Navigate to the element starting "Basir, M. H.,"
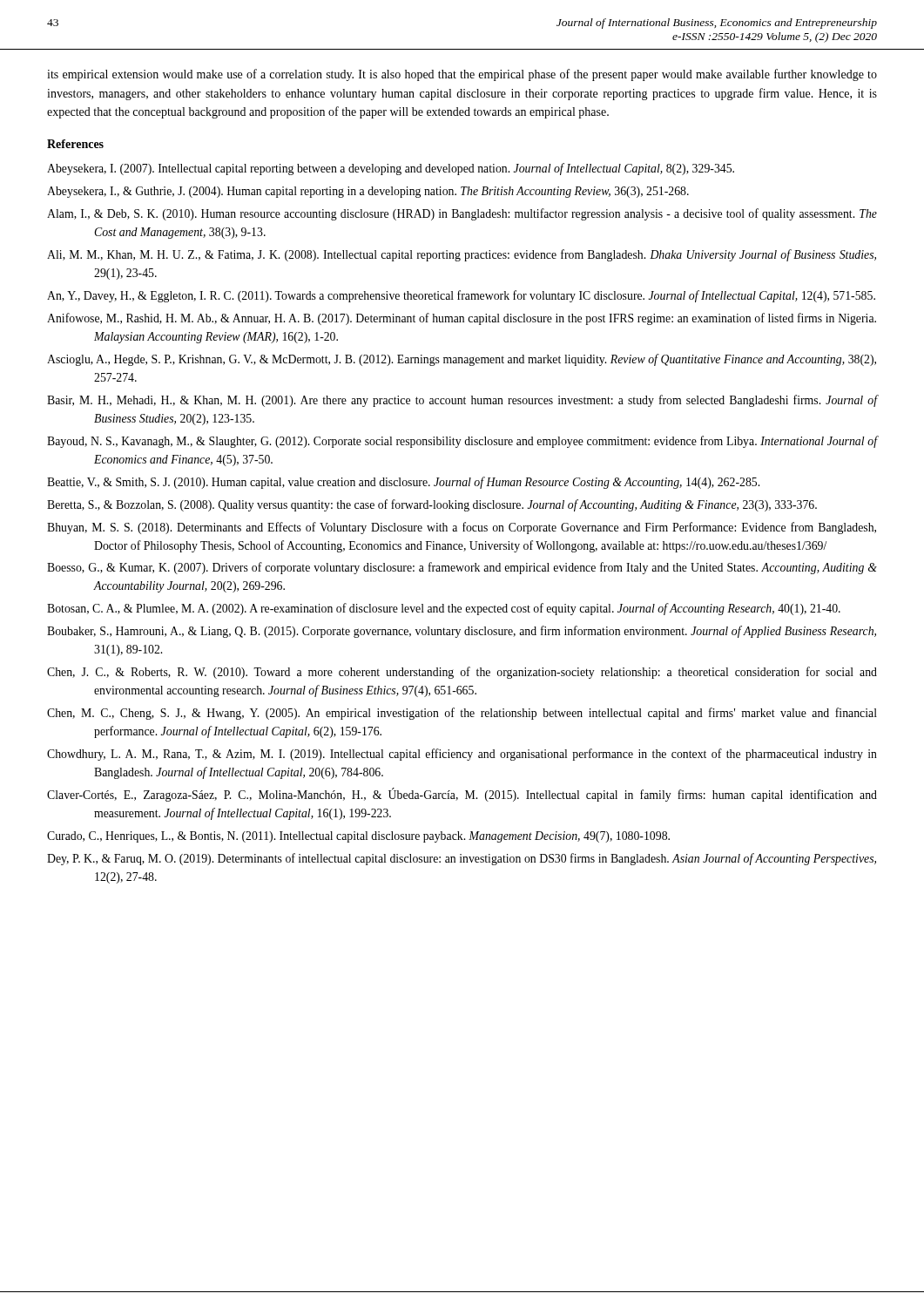This screenshot has height=1307, width=924. coord(462,409)
